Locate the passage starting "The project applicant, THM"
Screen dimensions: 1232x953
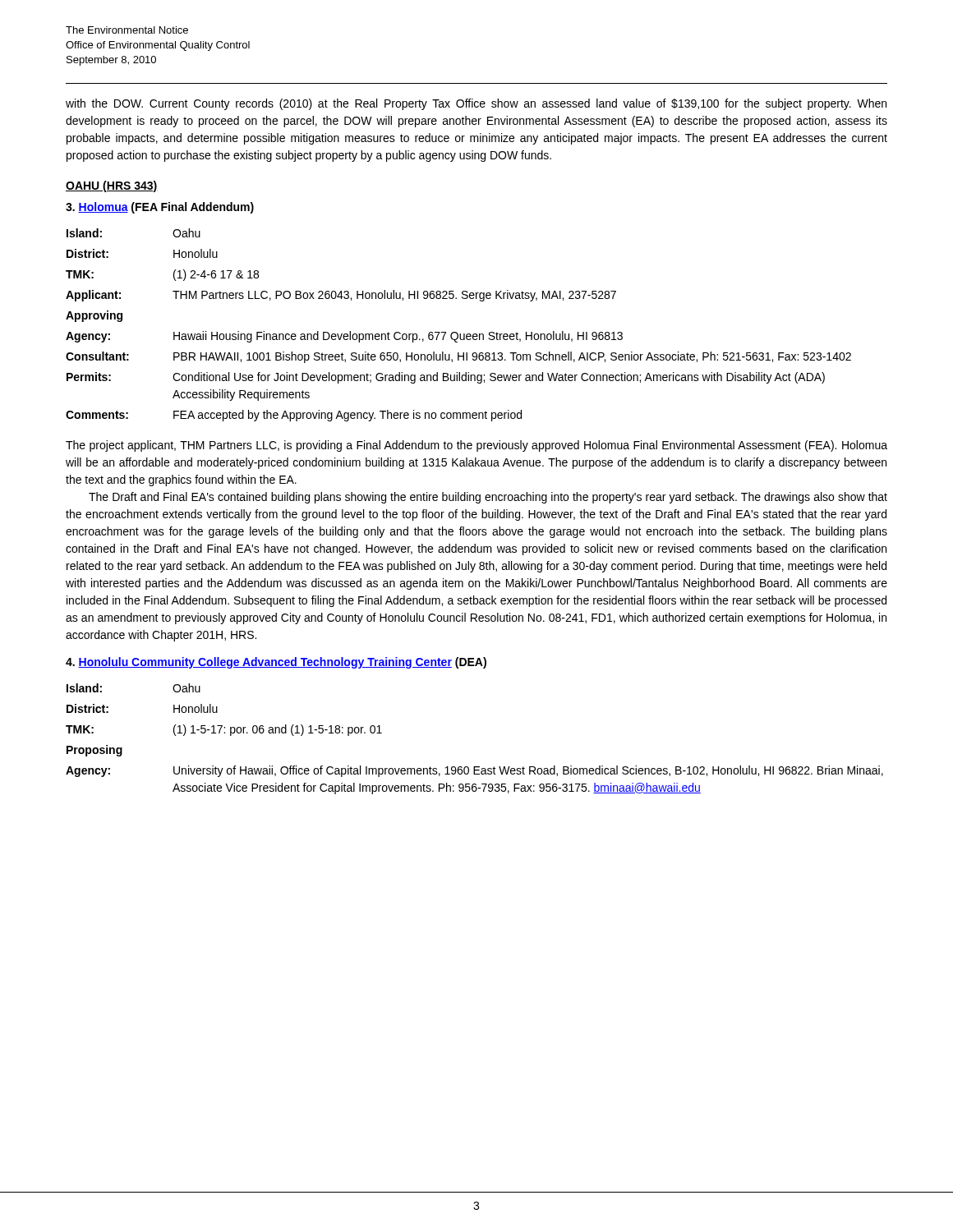tap(476, 541)
